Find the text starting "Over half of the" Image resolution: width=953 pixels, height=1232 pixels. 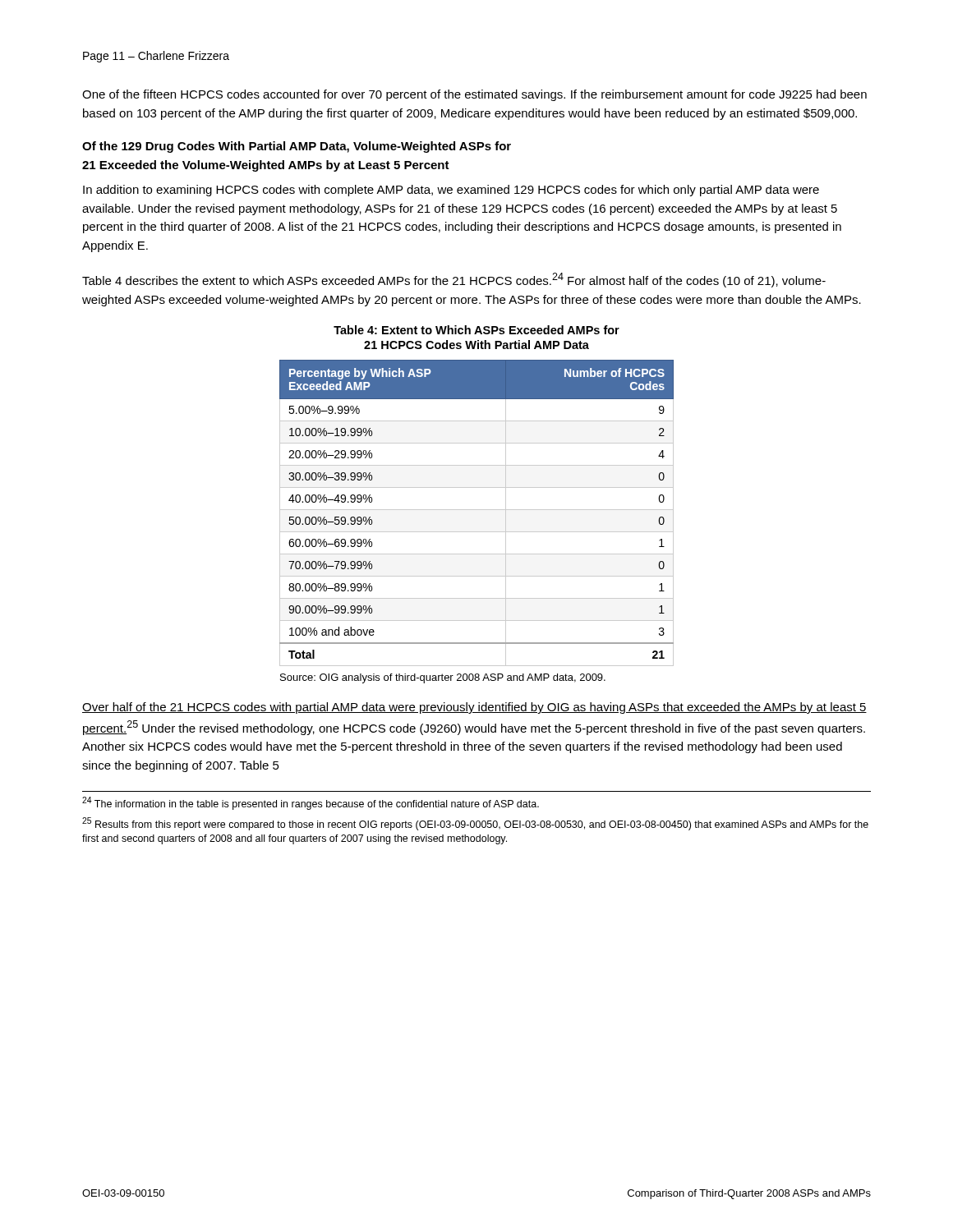474,736
